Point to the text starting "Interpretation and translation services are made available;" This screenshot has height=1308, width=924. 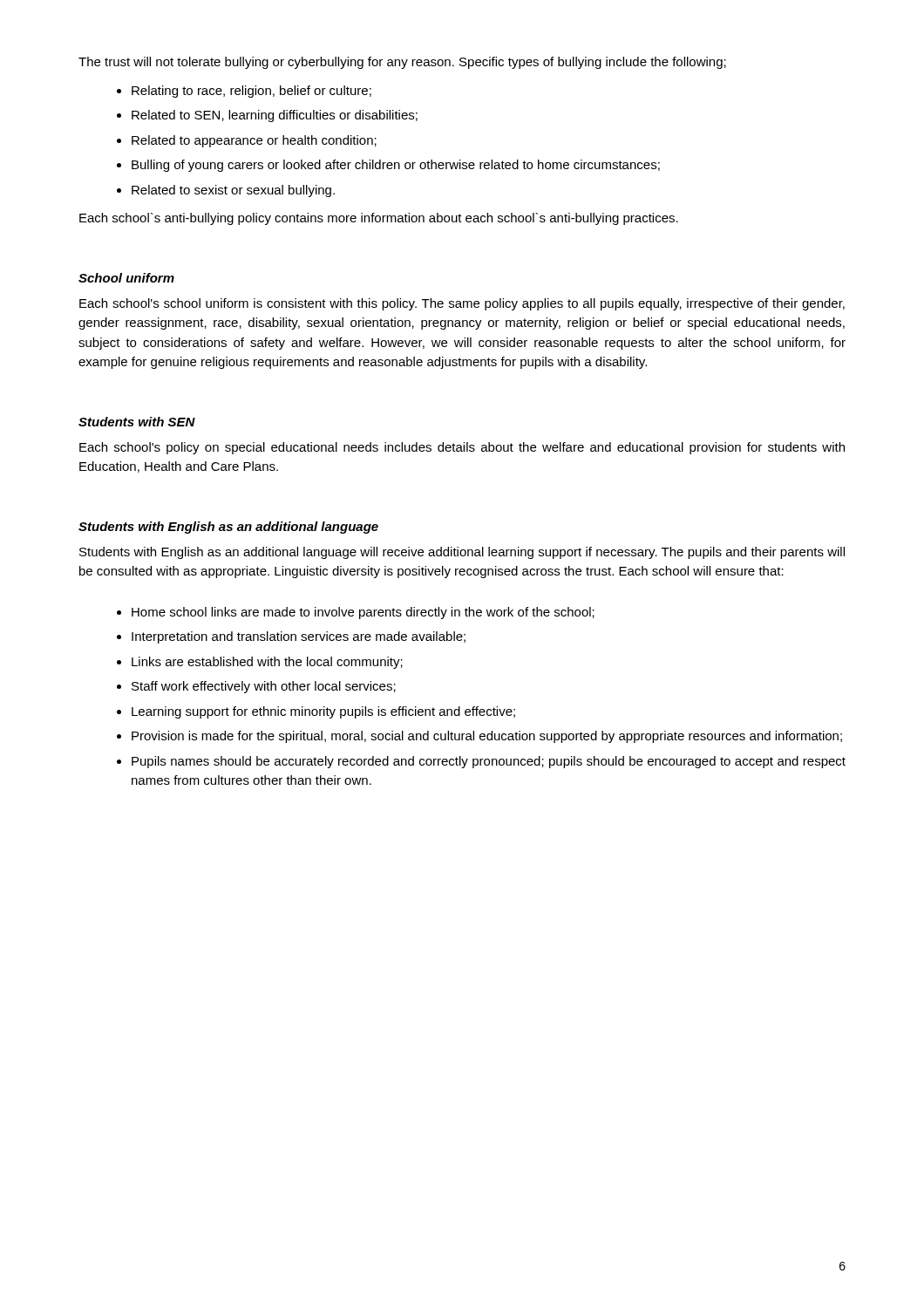coord(299,637)
